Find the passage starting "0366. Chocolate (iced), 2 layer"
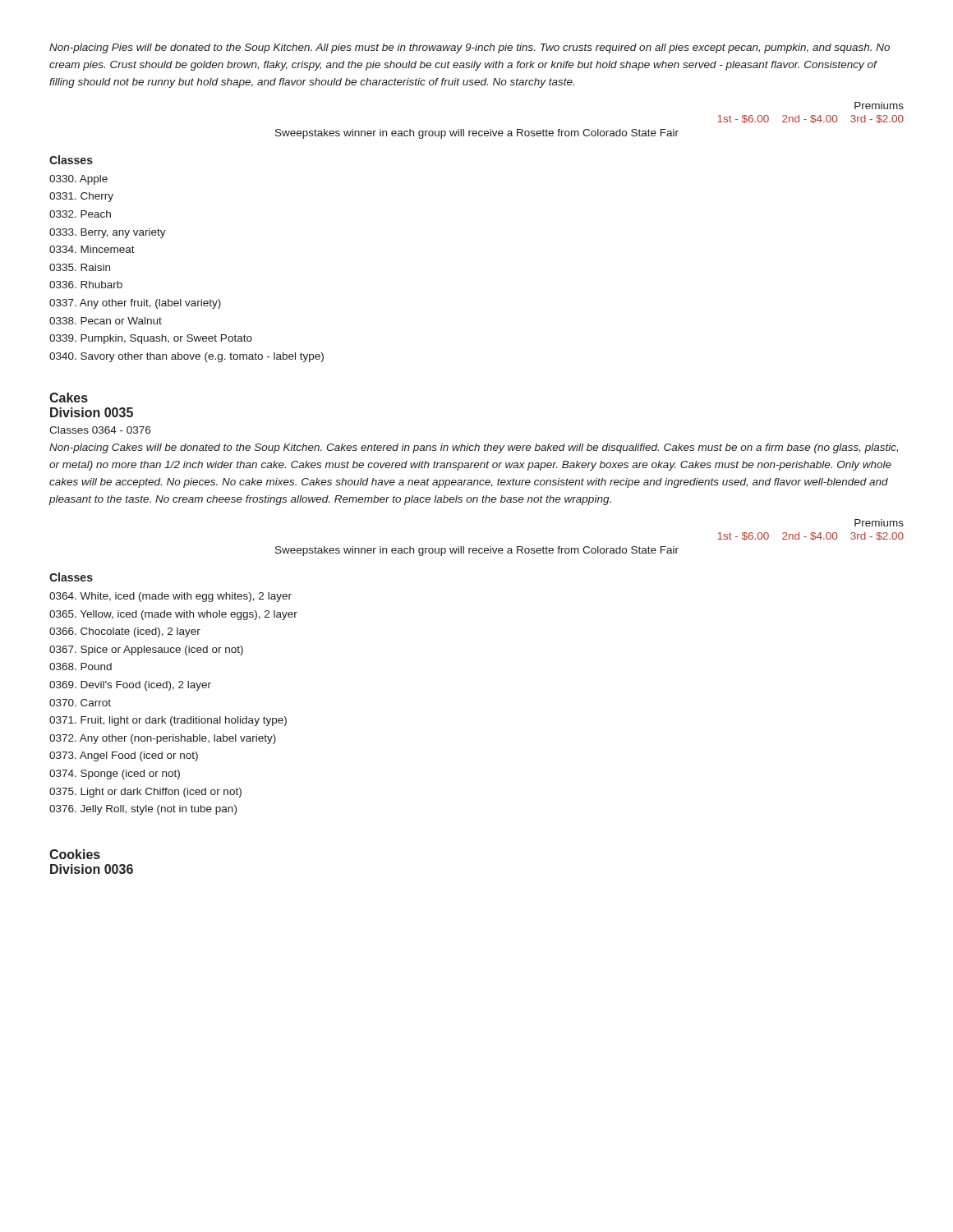Viewport: 953px width, 1232px height. click(x=125, y=631)
